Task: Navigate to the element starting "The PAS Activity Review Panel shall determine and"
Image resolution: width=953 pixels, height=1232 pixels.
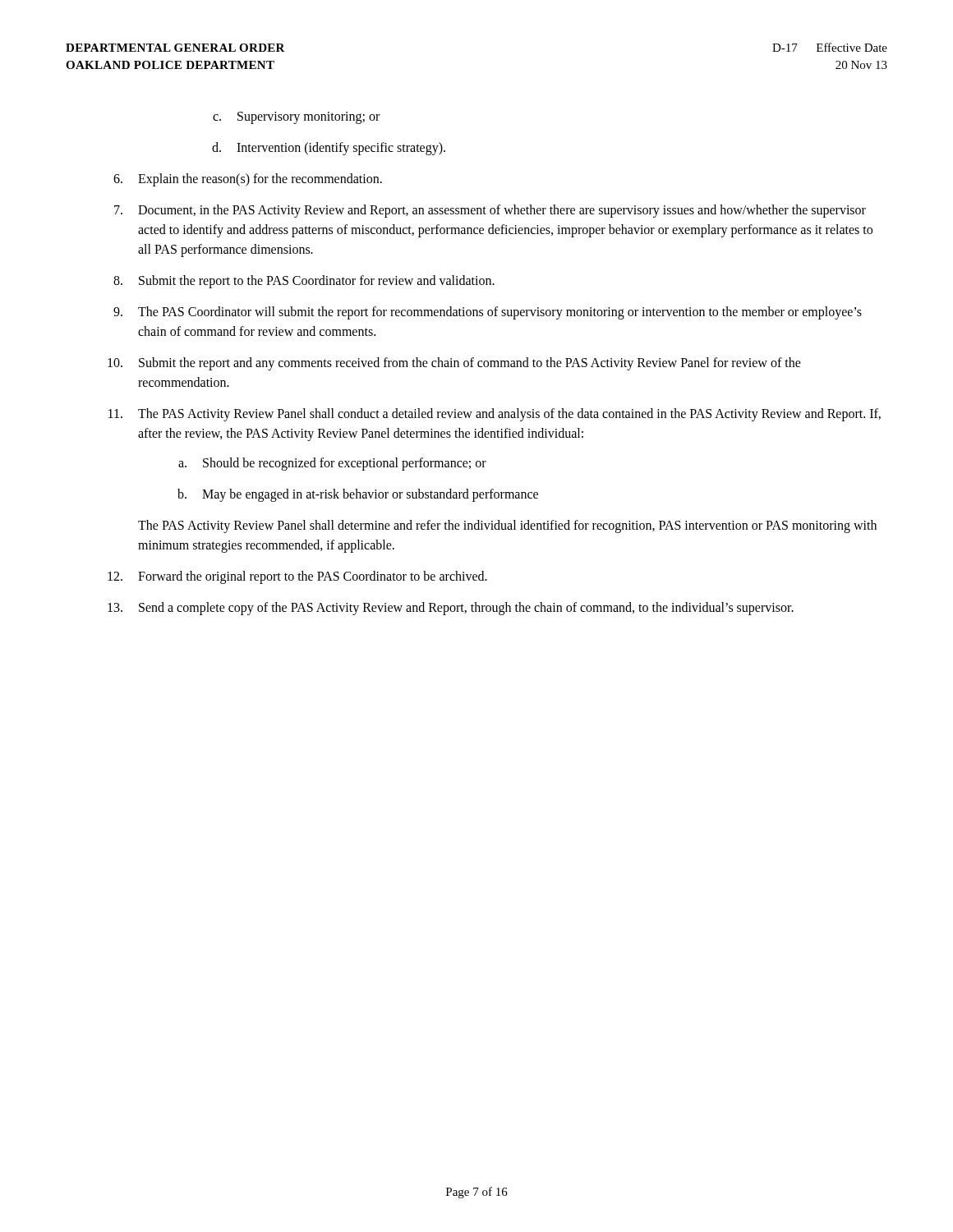Action: pyautogui.click(x=507, y=535)
